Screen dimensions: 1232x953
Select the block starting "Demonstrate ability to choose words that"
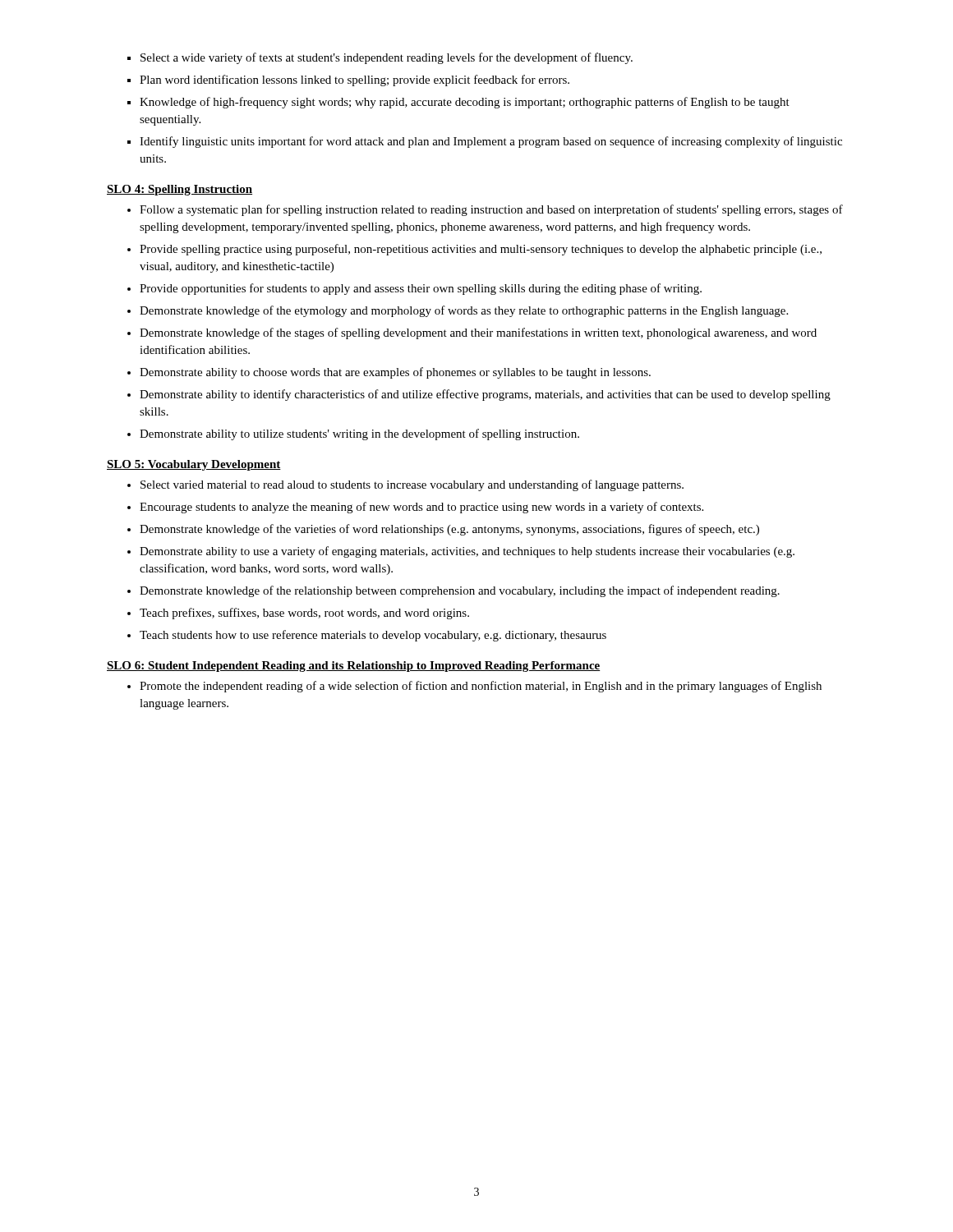pos(493,372)
